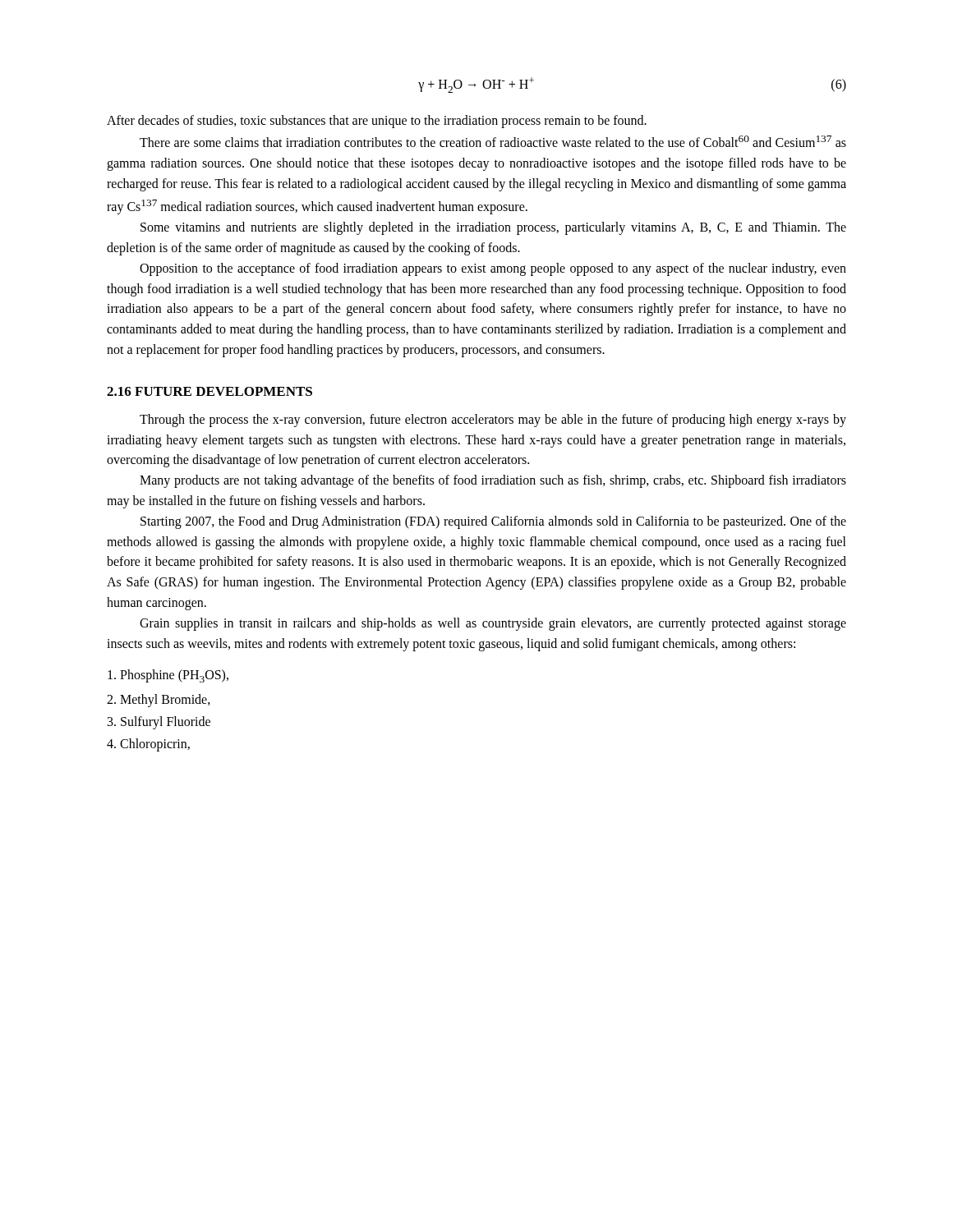
Task: Locate the element starting "Opposition to the acceptance of food irradiation appears"
Action: point(476,309)
